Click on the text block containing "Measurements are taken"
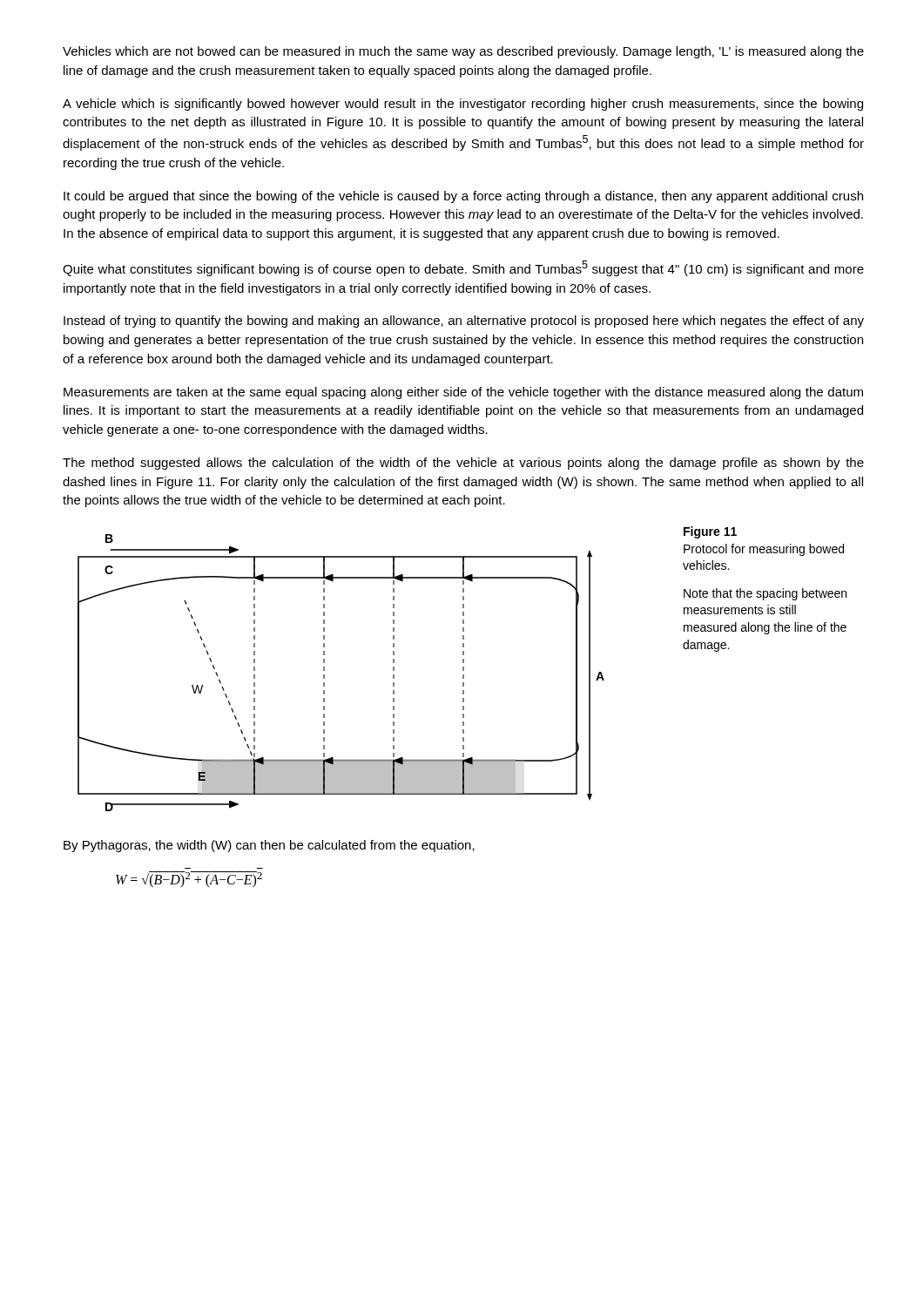The image size is (924, 1307). [x=463, y=410]
